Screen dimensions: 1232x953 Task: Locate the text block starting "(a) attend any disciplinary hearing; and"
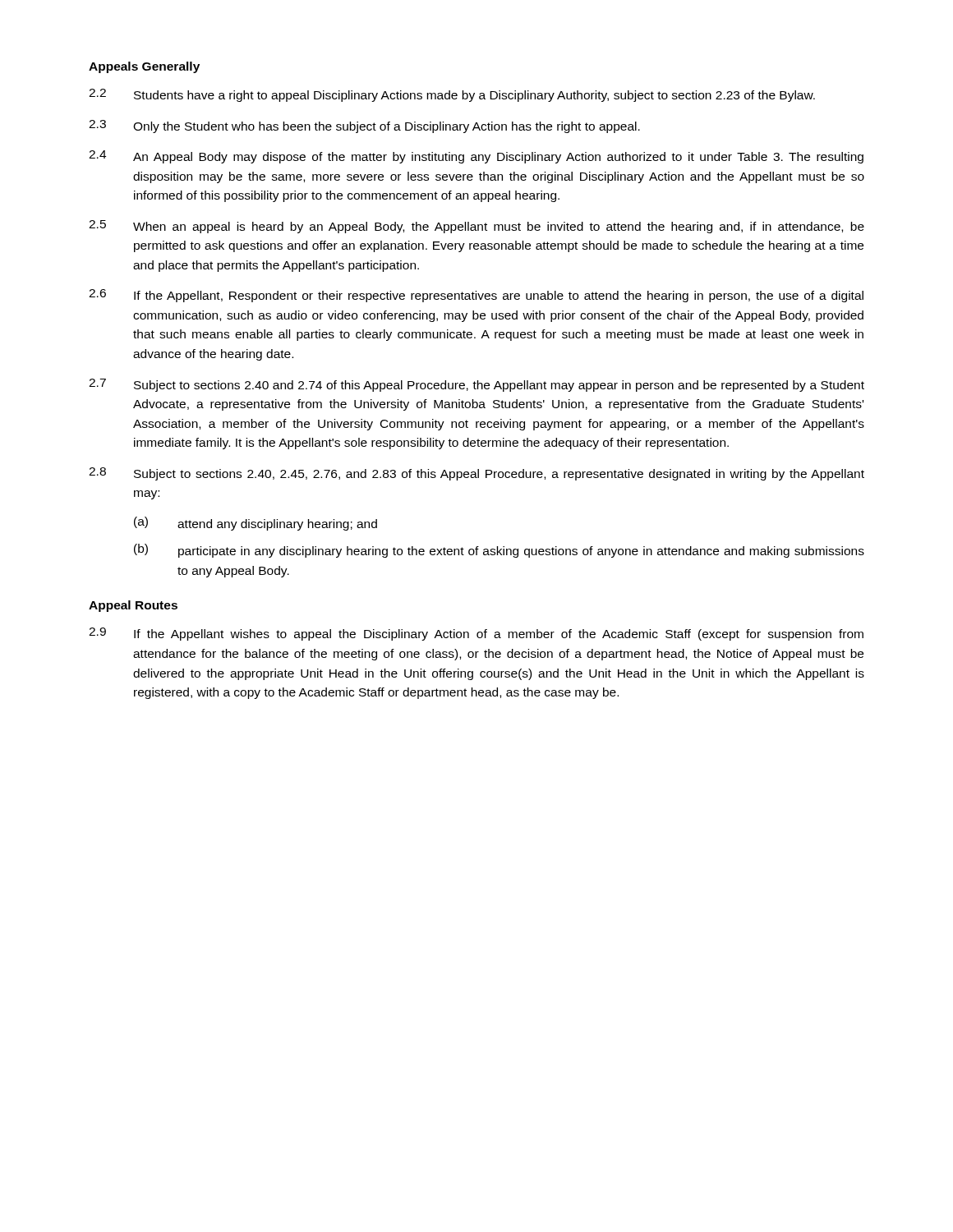(256, 524)
